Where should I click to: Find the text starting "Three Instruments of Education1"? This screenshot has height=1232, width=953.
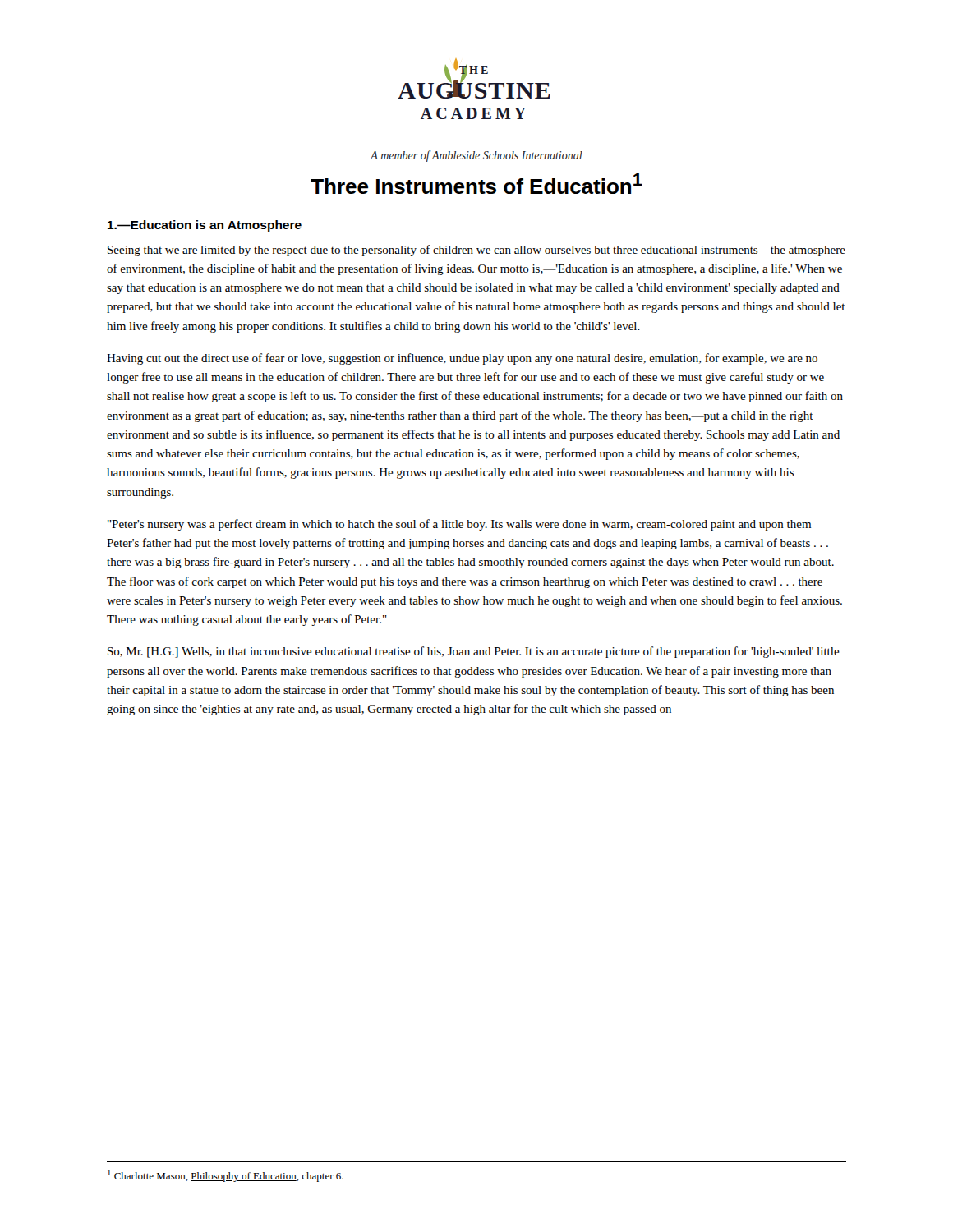(x=476, y=184)
